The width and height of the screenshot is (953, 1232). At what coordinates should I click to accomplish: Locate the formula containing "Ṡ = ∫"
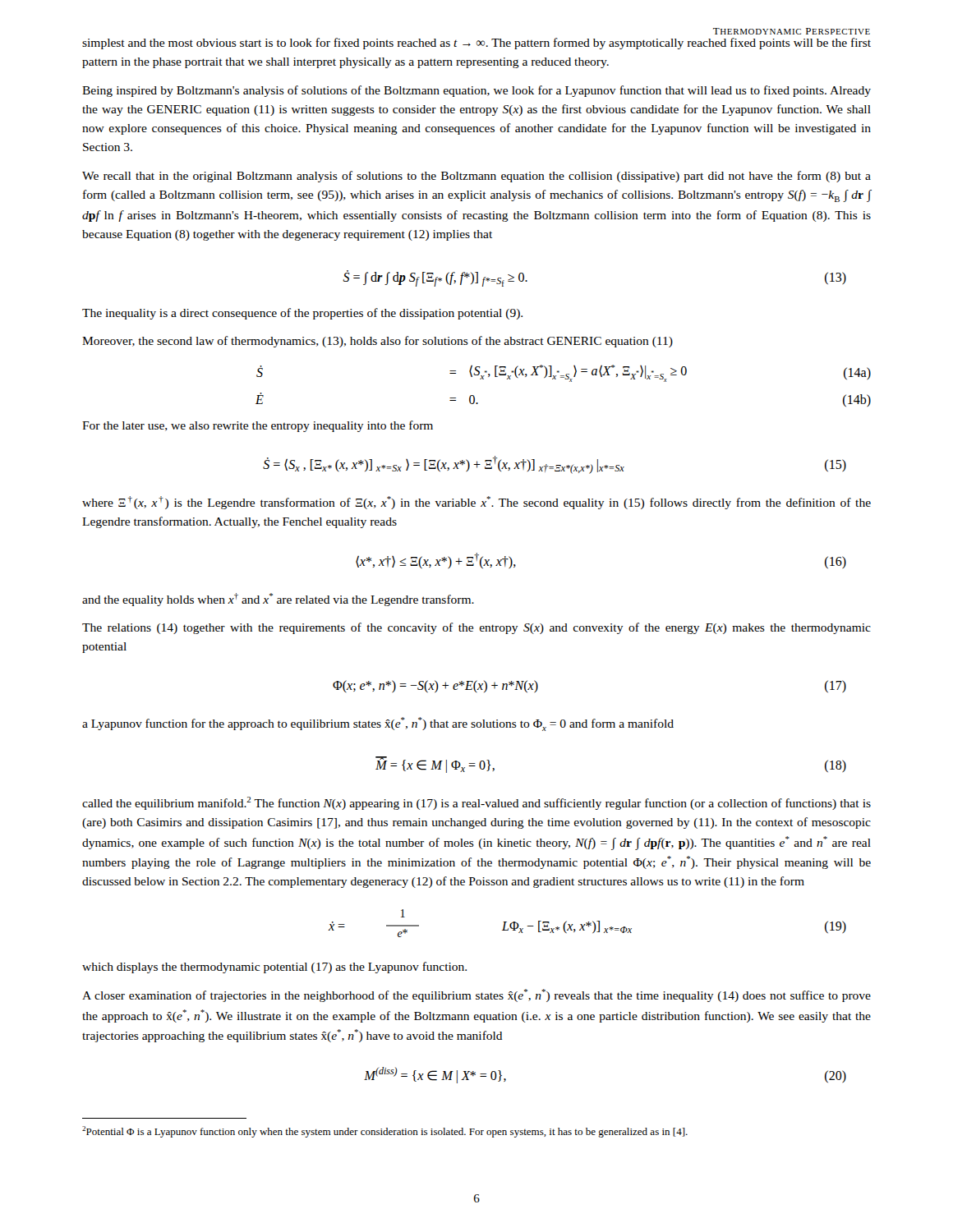(476, 273)
